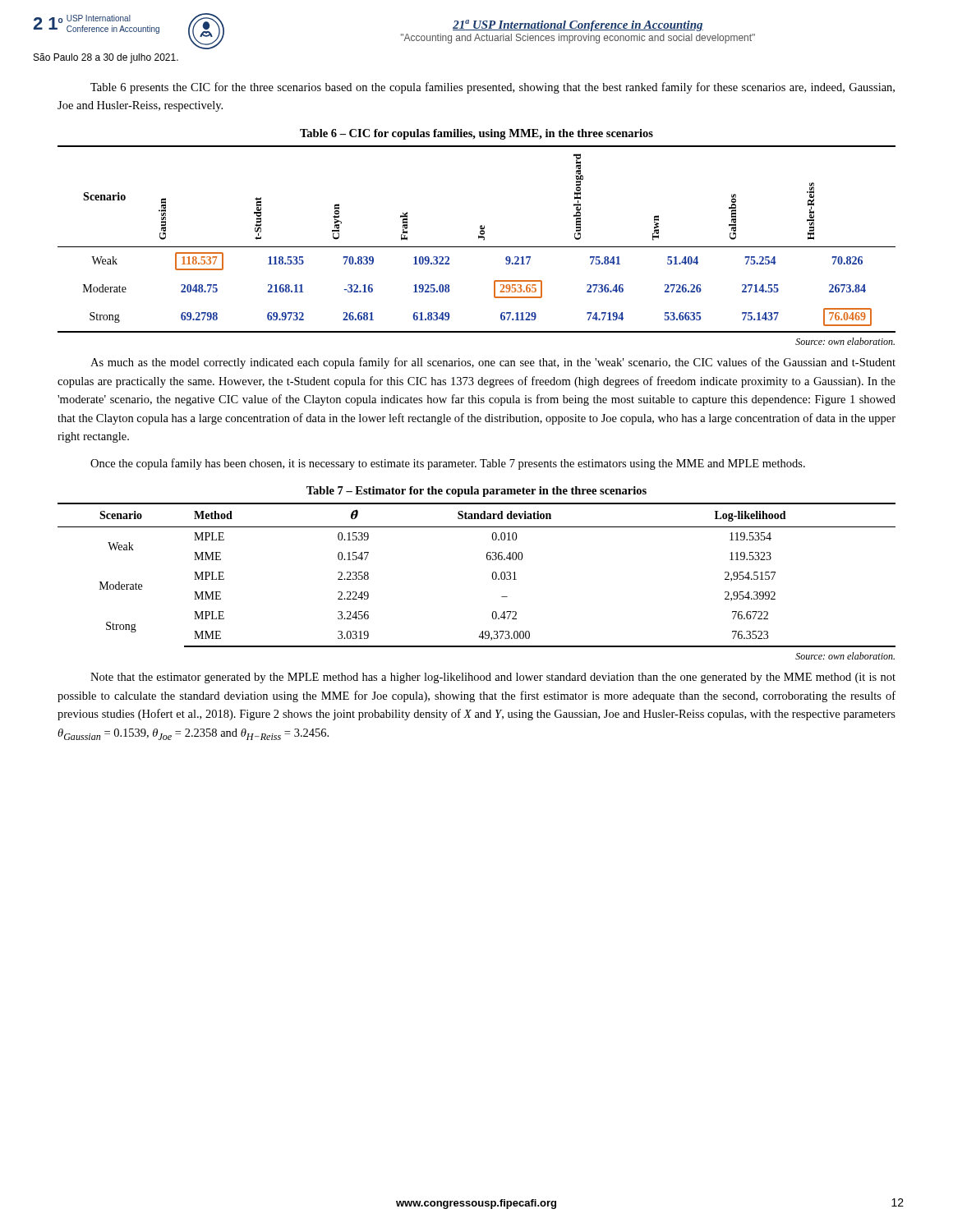Click on the text block with the text "Note that the"
The height and width of the screenshot is (1232, 953).
[476, 706]
